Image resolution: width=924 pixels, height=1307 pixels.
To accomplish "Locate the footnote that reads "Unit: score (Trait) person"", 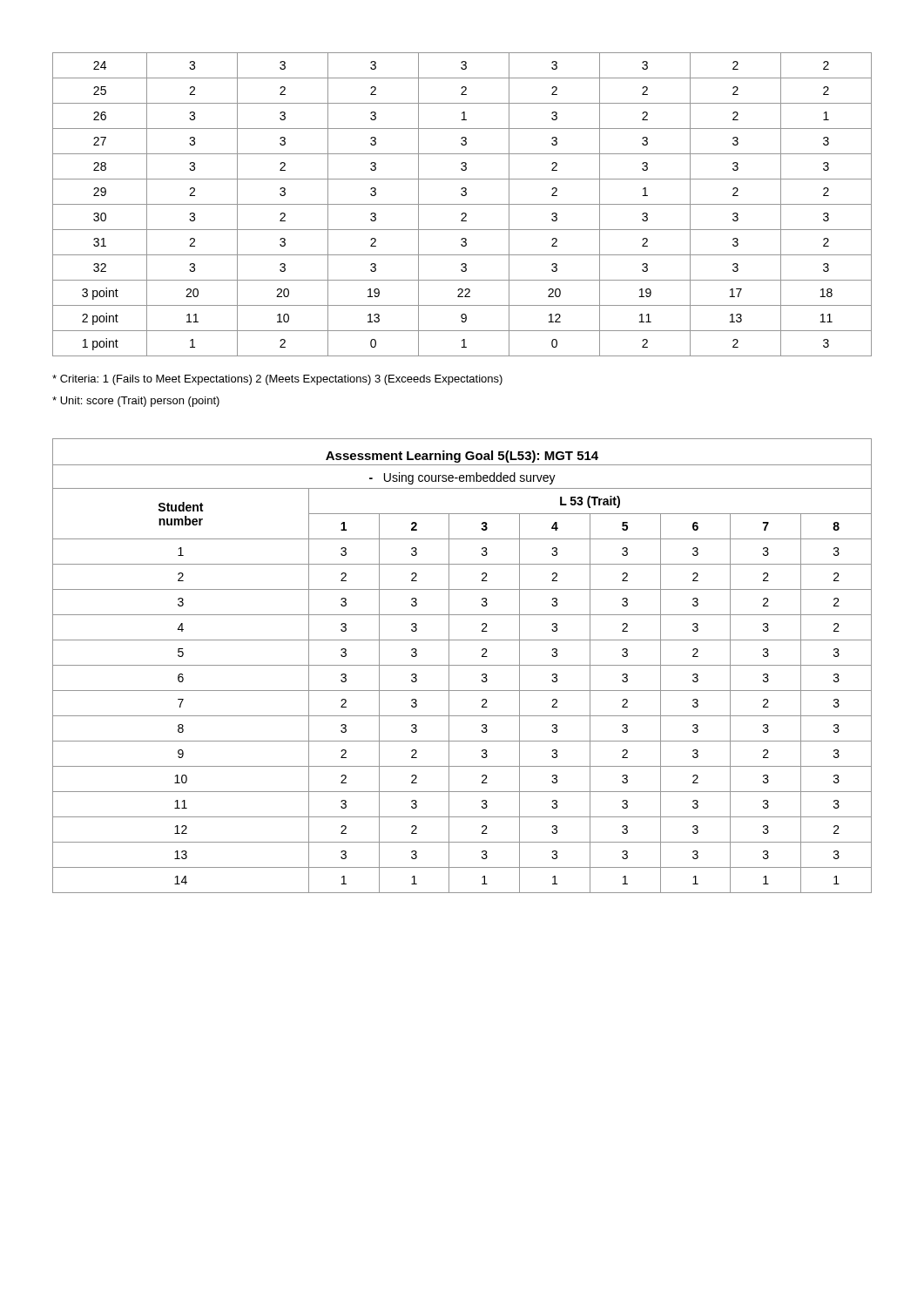I will tap(136, 400).
